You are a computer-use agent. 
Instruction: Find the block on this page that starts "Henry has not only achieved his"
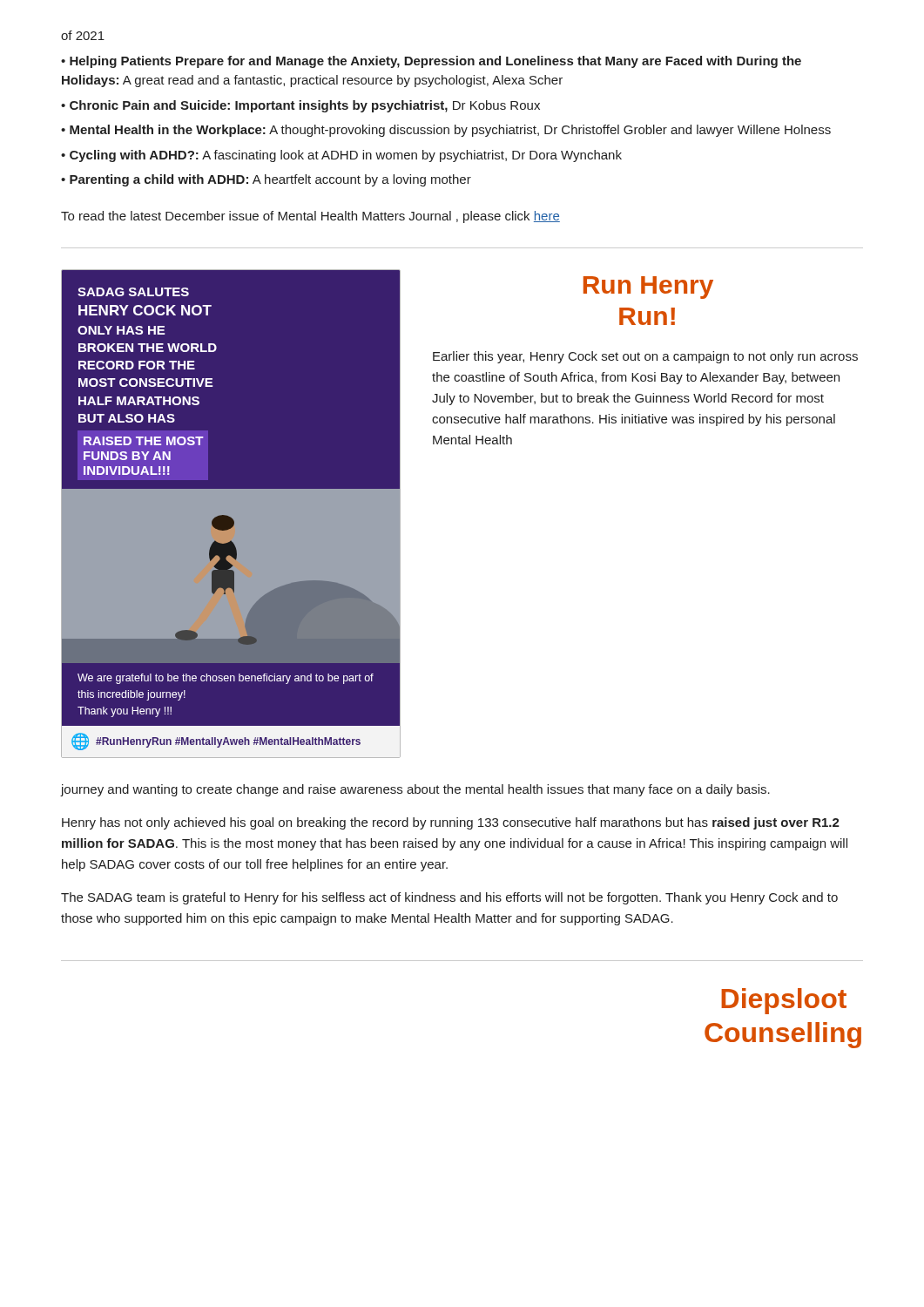click(455, 843)
